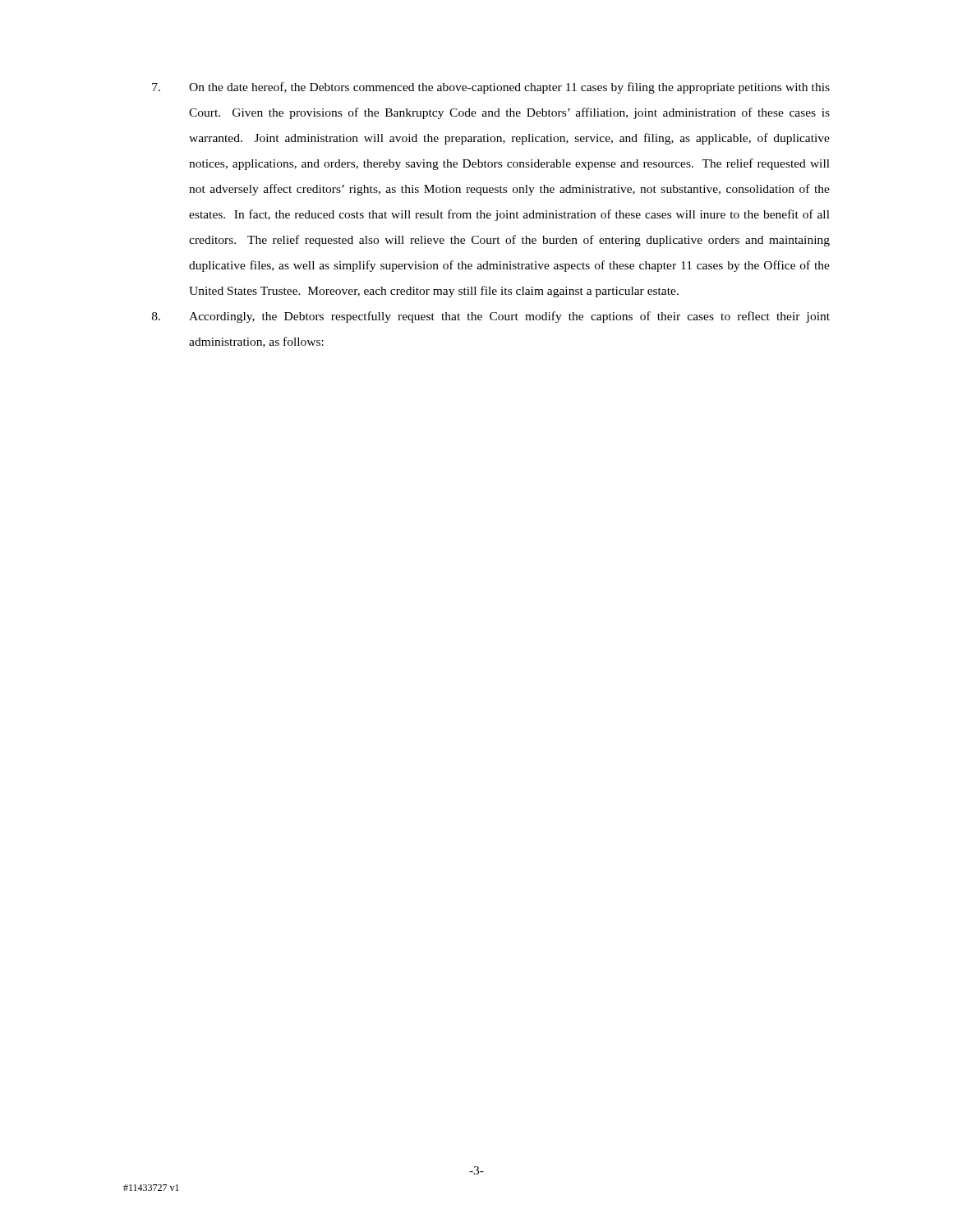This screenshot has width=953, height=1232.
Task: Find the block on this page that starts "On the date hereof, the"
Action: (476, 188)
